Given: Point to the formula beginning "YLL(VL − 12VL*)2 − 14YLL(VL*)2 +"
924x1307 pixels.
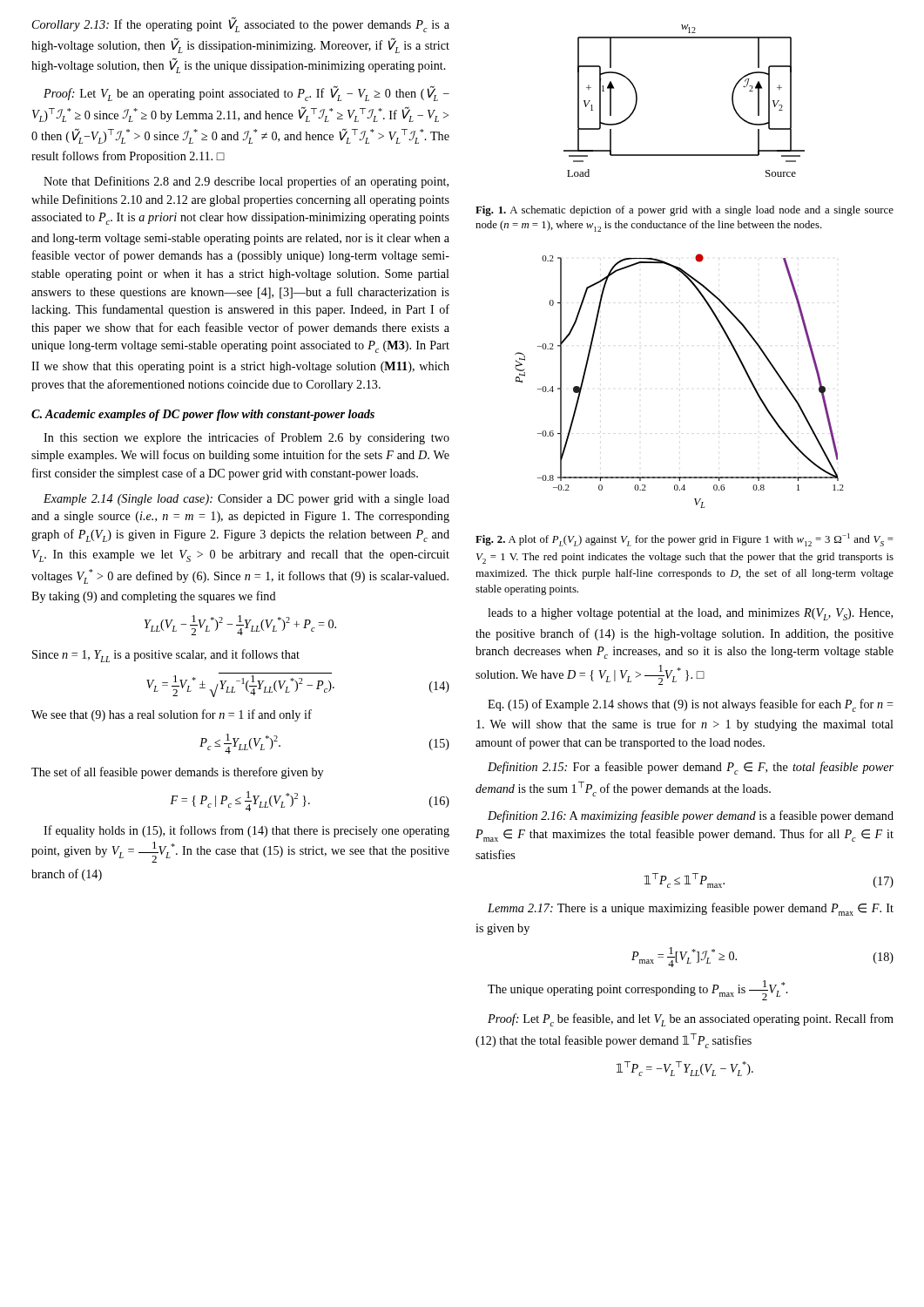Looking at the screenshot, I should (x=240, y=625).
